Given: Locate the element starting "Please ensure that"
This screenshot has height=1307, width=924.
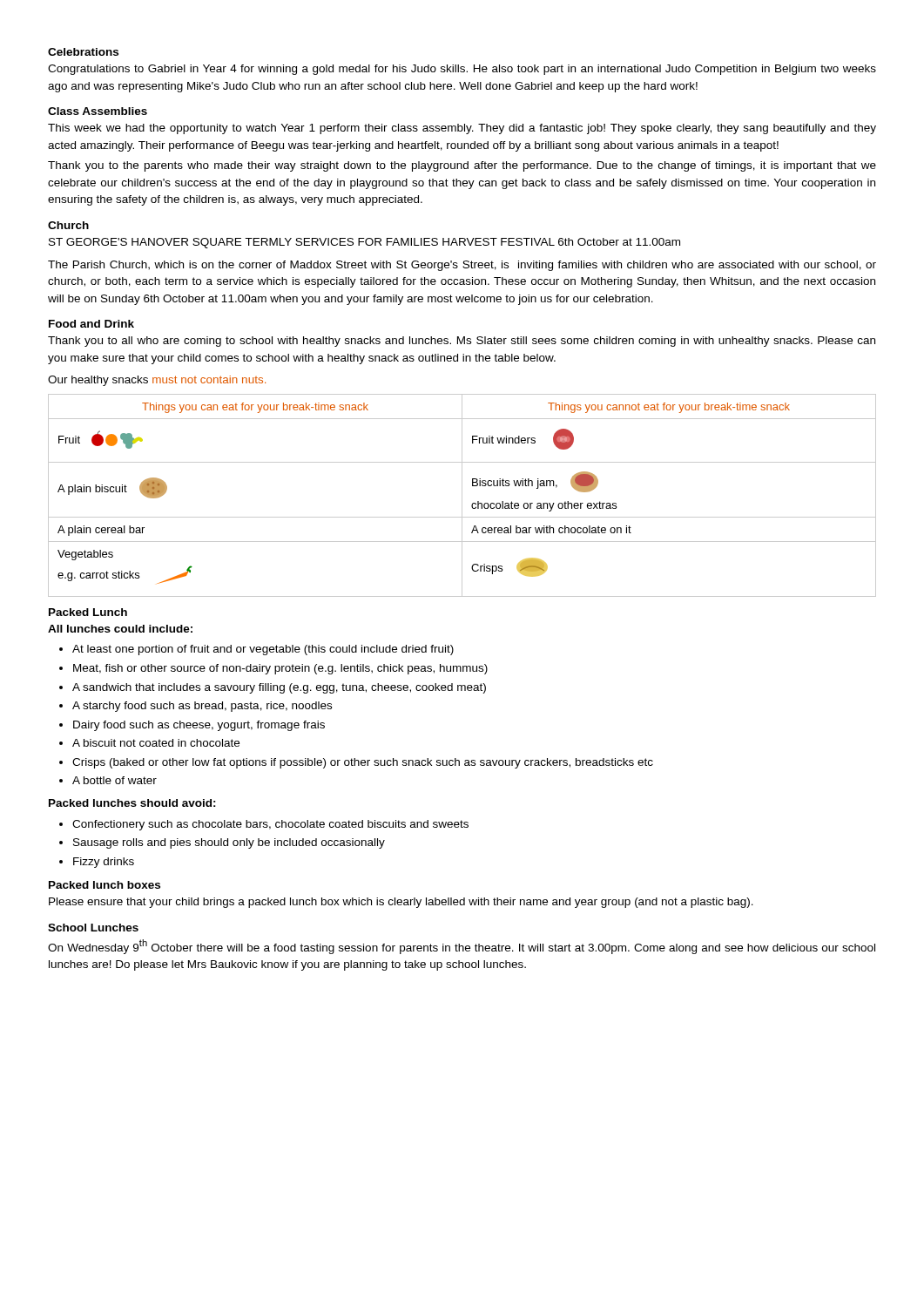Looking at the screenshot, I should (x=401, y=902).
